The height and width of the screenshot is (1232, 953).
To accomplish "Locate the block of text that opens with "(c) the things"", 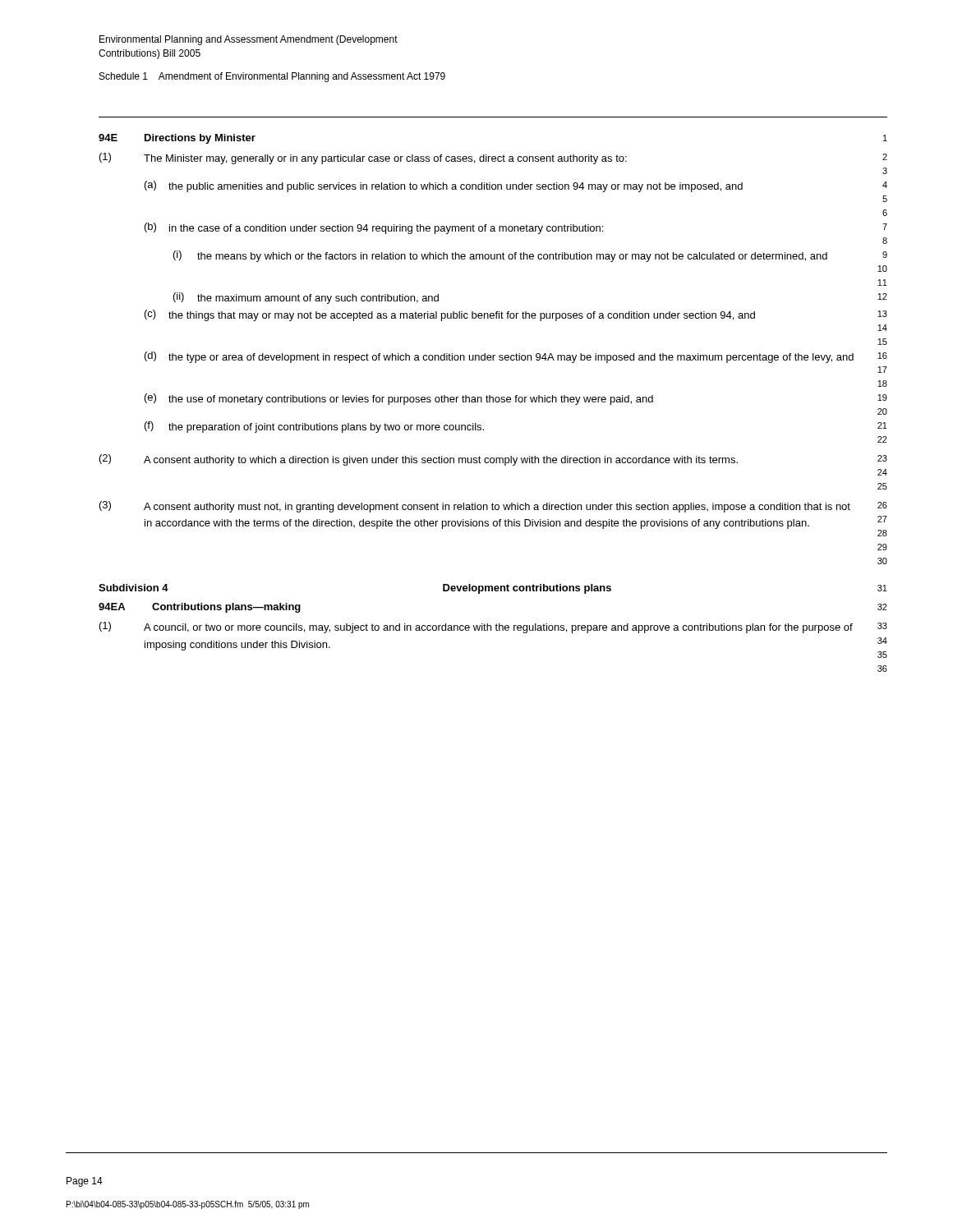I will click(x=516, y=328).
